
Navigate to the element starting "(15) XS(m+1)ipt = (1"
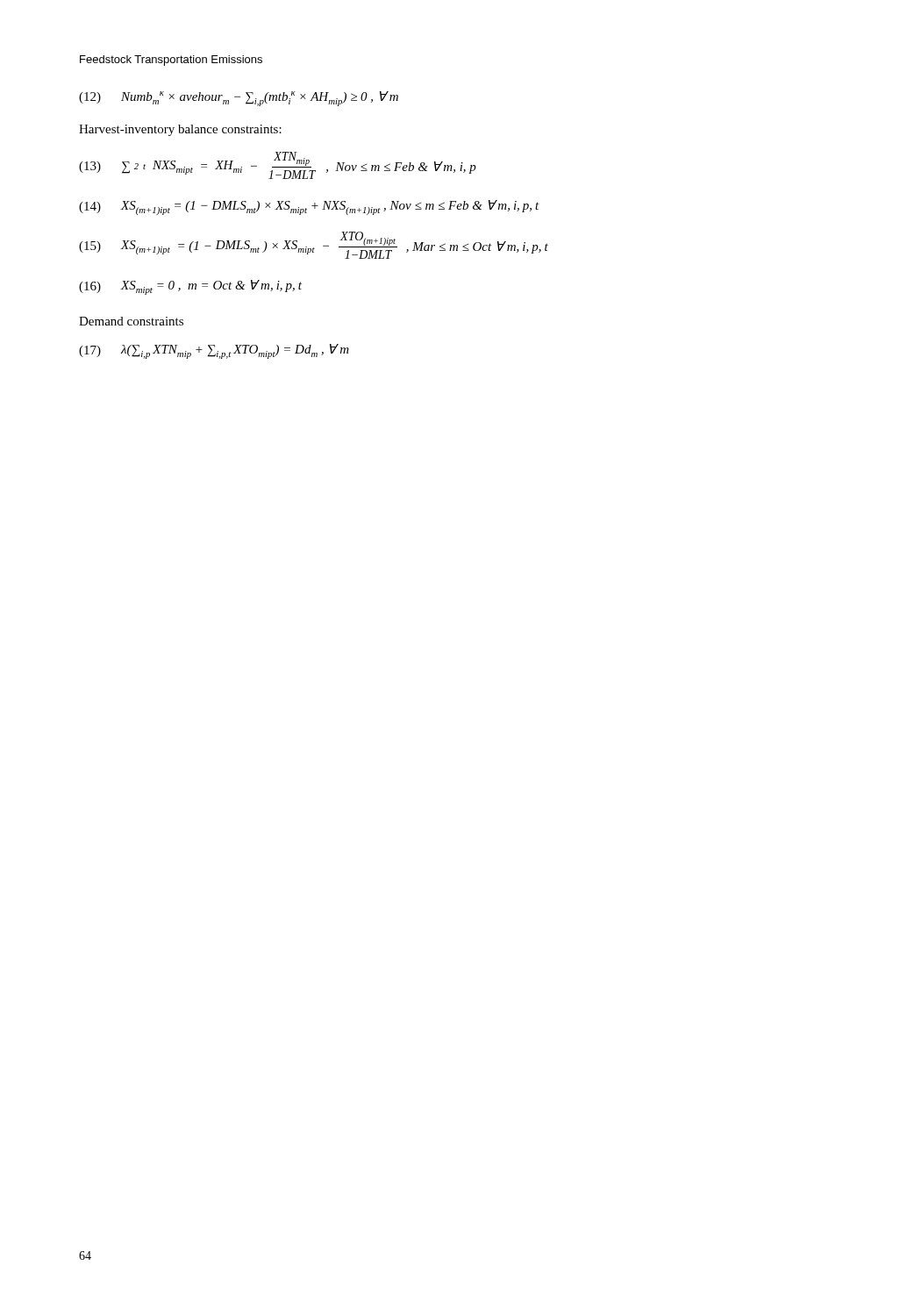pyautogui.click(x=313, y=246)
